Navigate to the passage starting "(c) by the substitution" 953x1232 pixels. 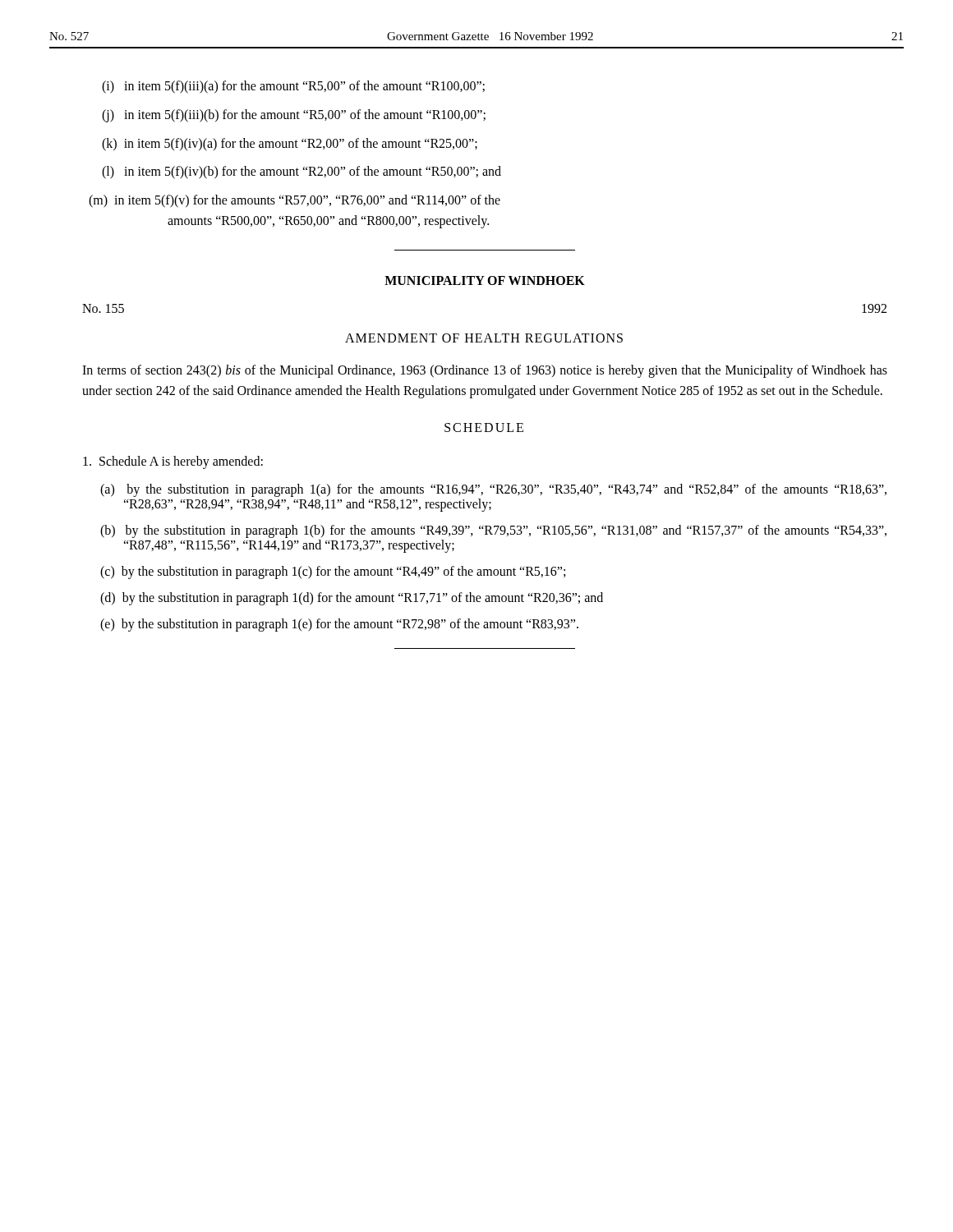[x=333, y=571]
